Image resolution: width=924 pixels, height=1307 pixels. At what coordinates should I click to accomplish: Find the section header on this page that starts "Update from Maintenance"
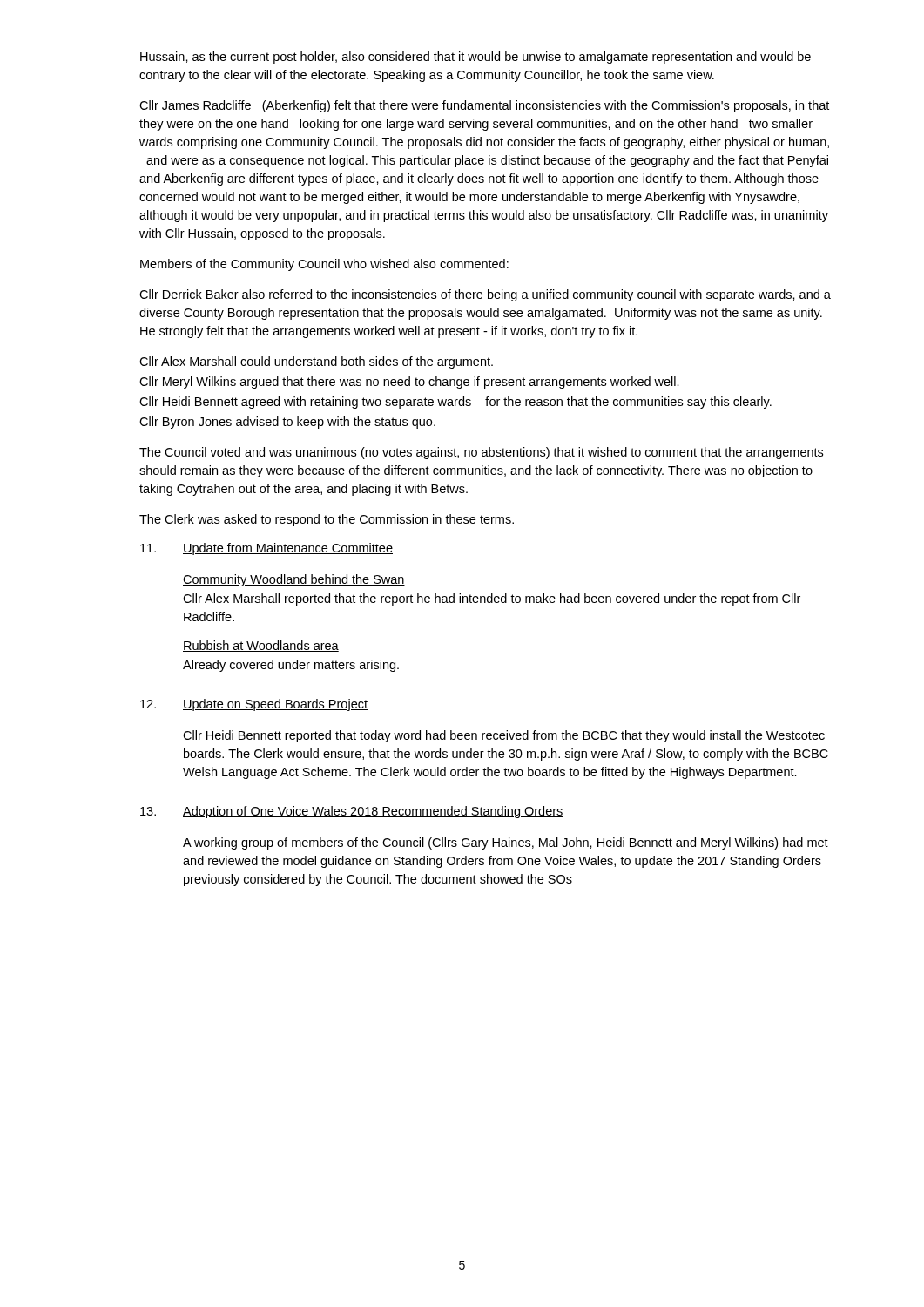(288, 548)
